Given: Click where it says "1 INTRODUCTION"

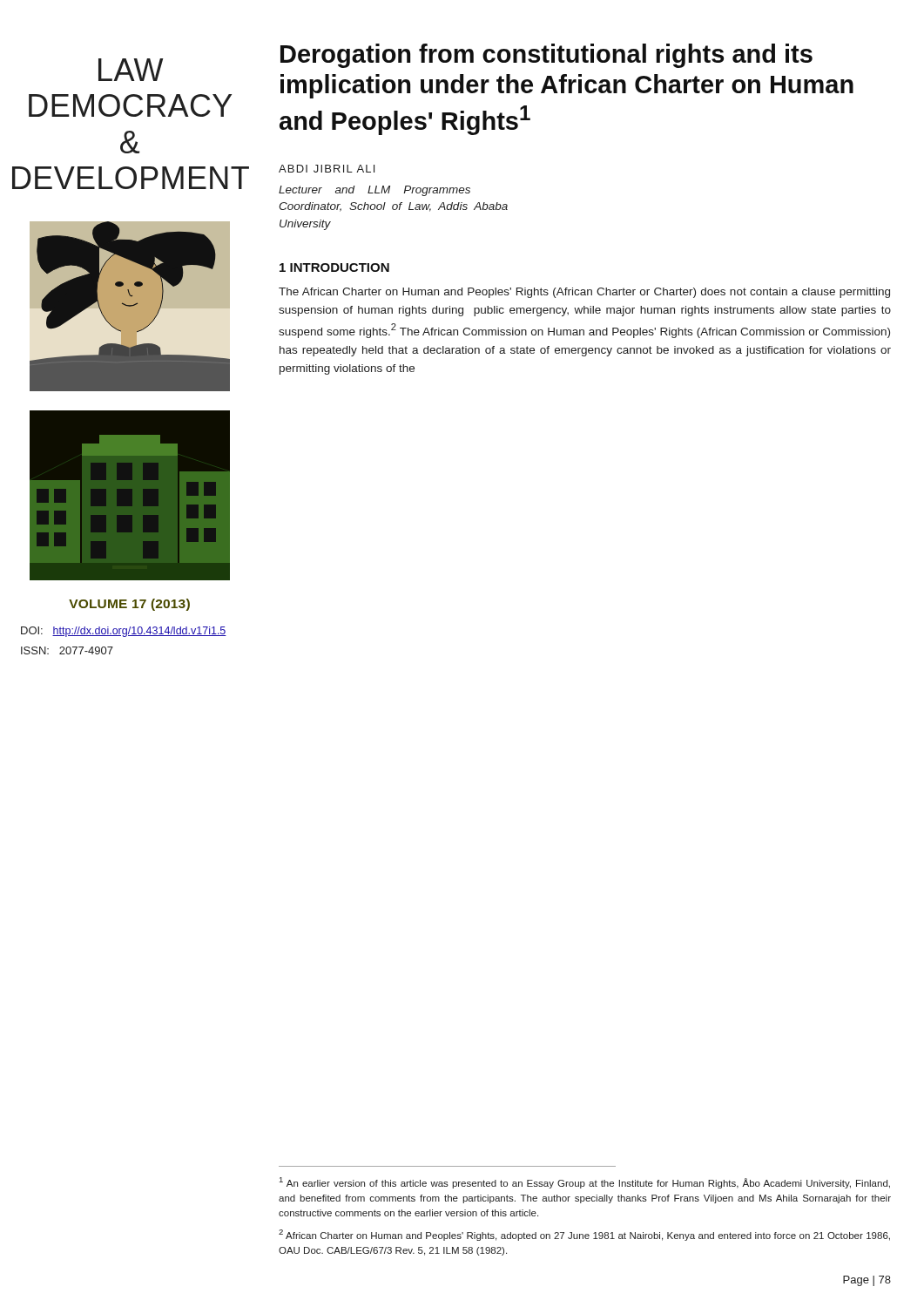Looking at the screenshot, I should (334, 267).
